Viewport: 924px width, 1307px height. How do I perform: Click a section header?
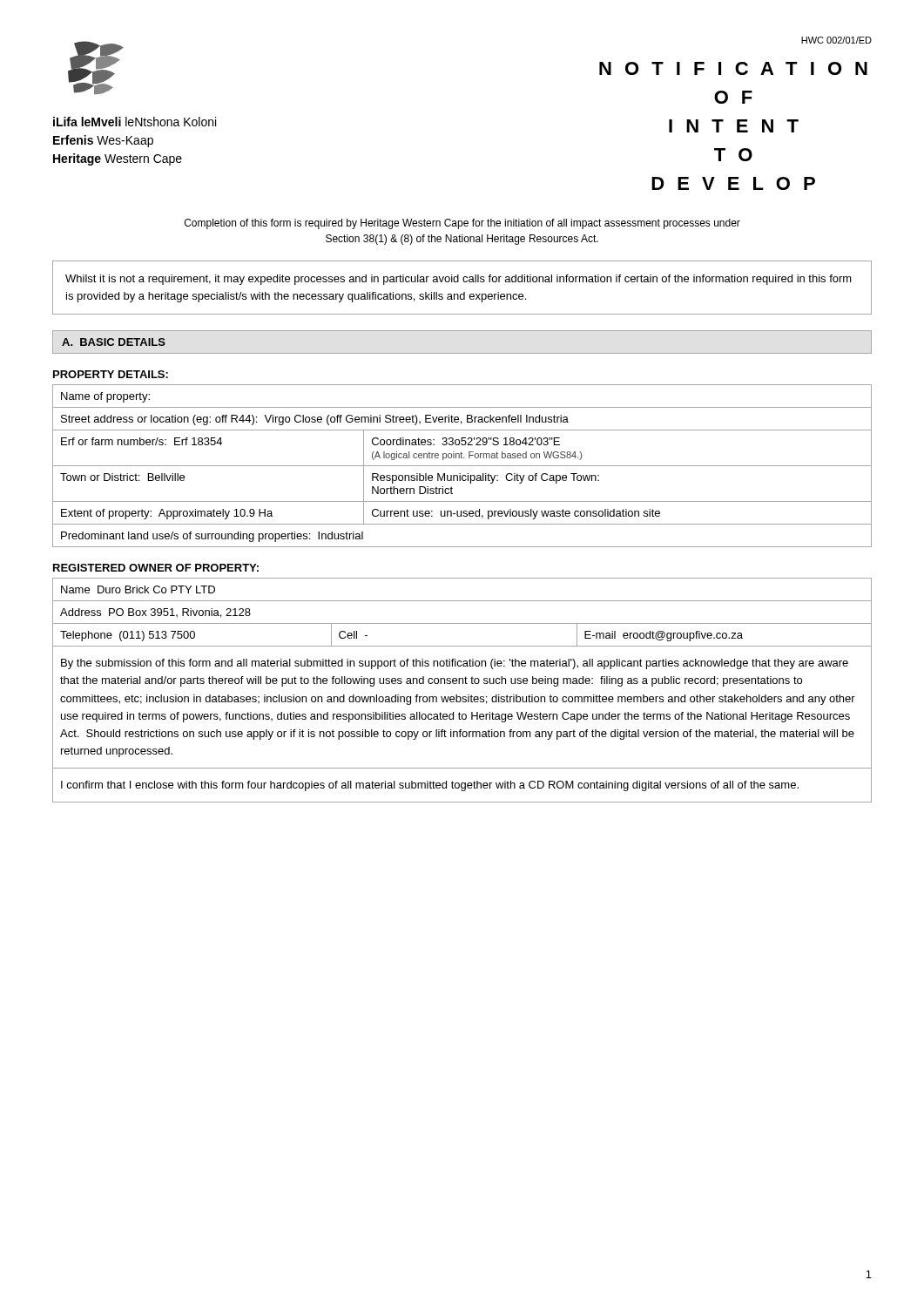(114, 342)
